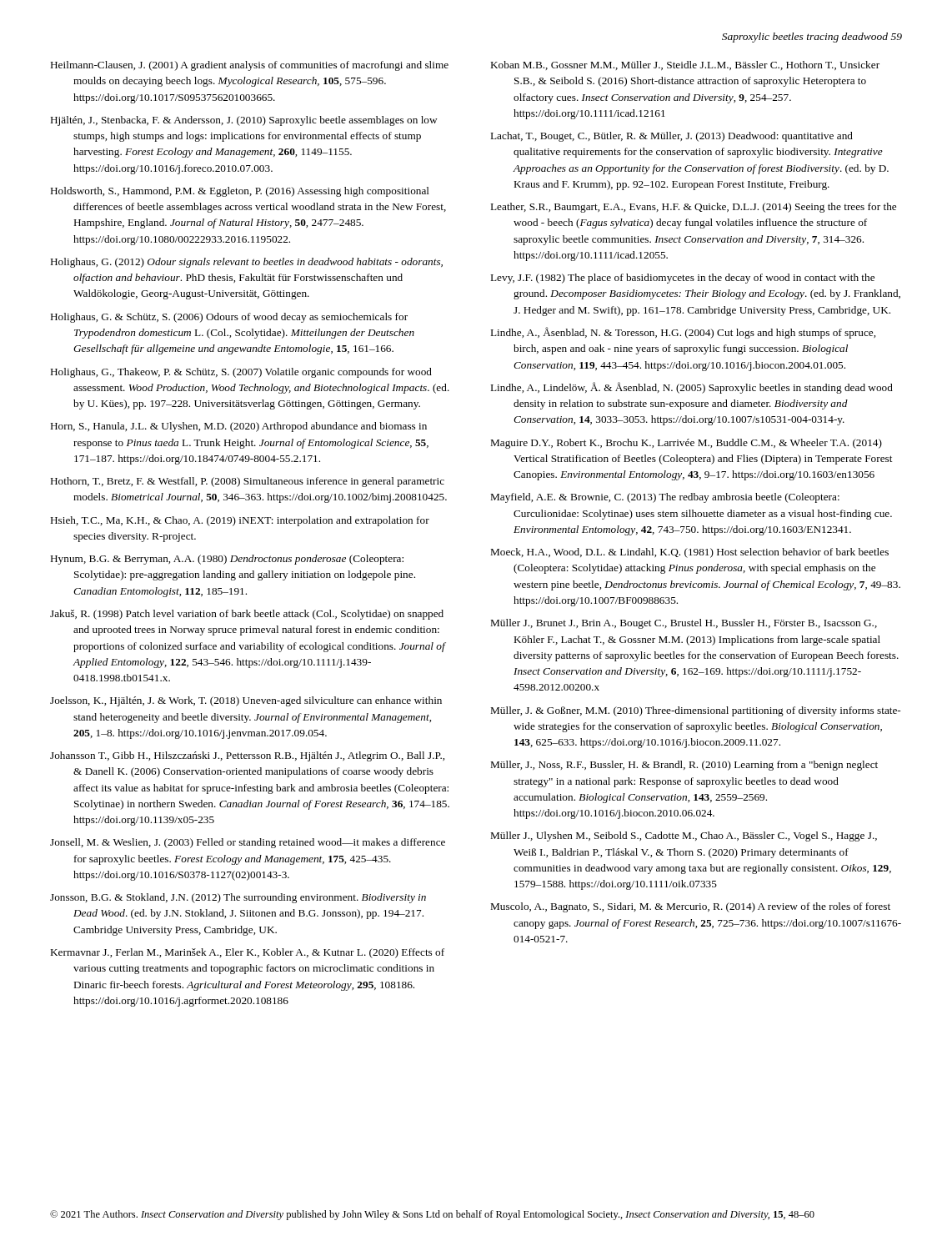Click the passage that begins "Jonsell, M. & Weslien, J."

point(248,858)
